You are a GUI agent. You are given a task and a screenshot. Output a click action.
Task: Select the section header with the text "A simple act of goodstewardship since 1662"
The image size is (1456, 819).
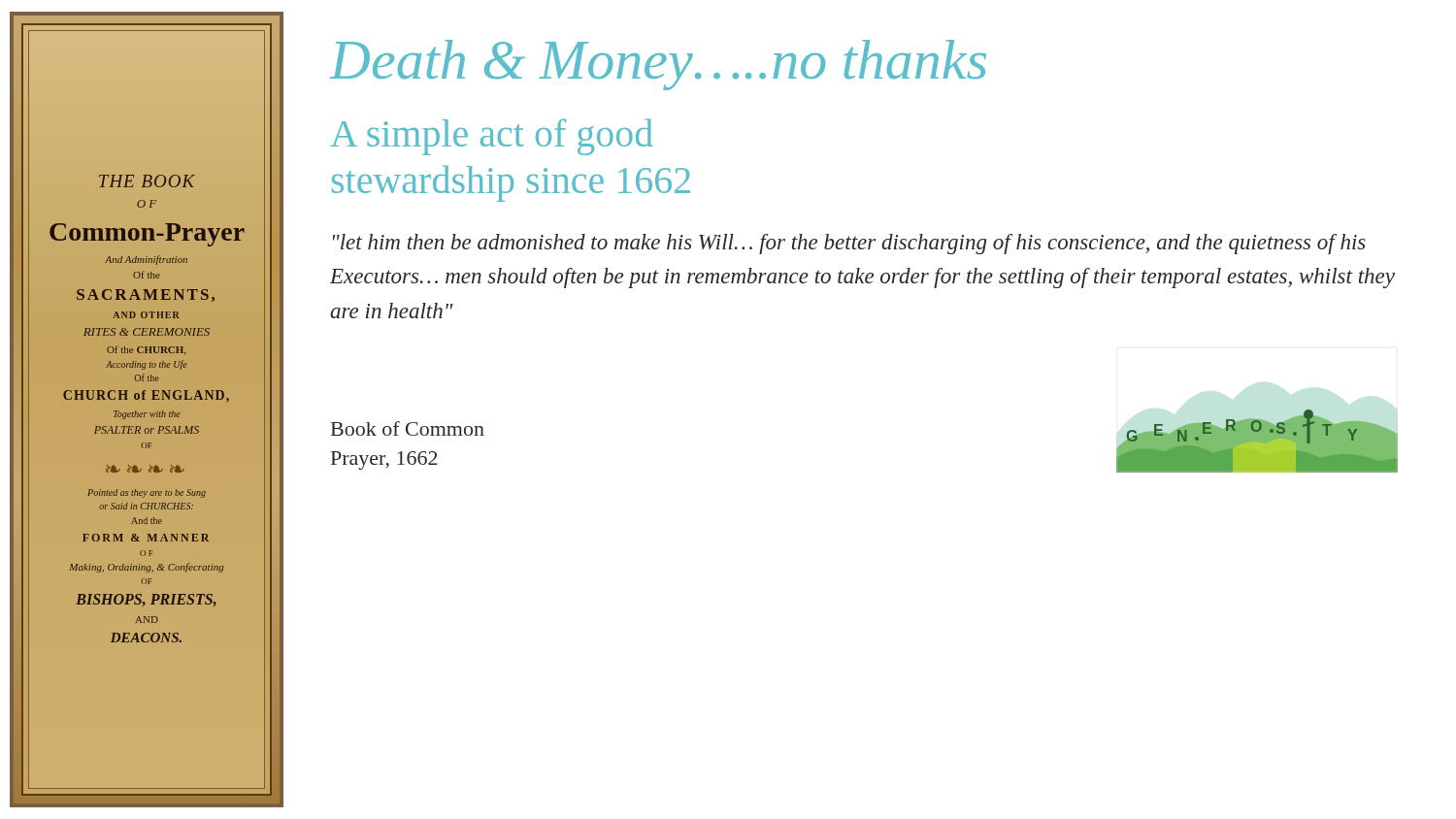point(492,137)
